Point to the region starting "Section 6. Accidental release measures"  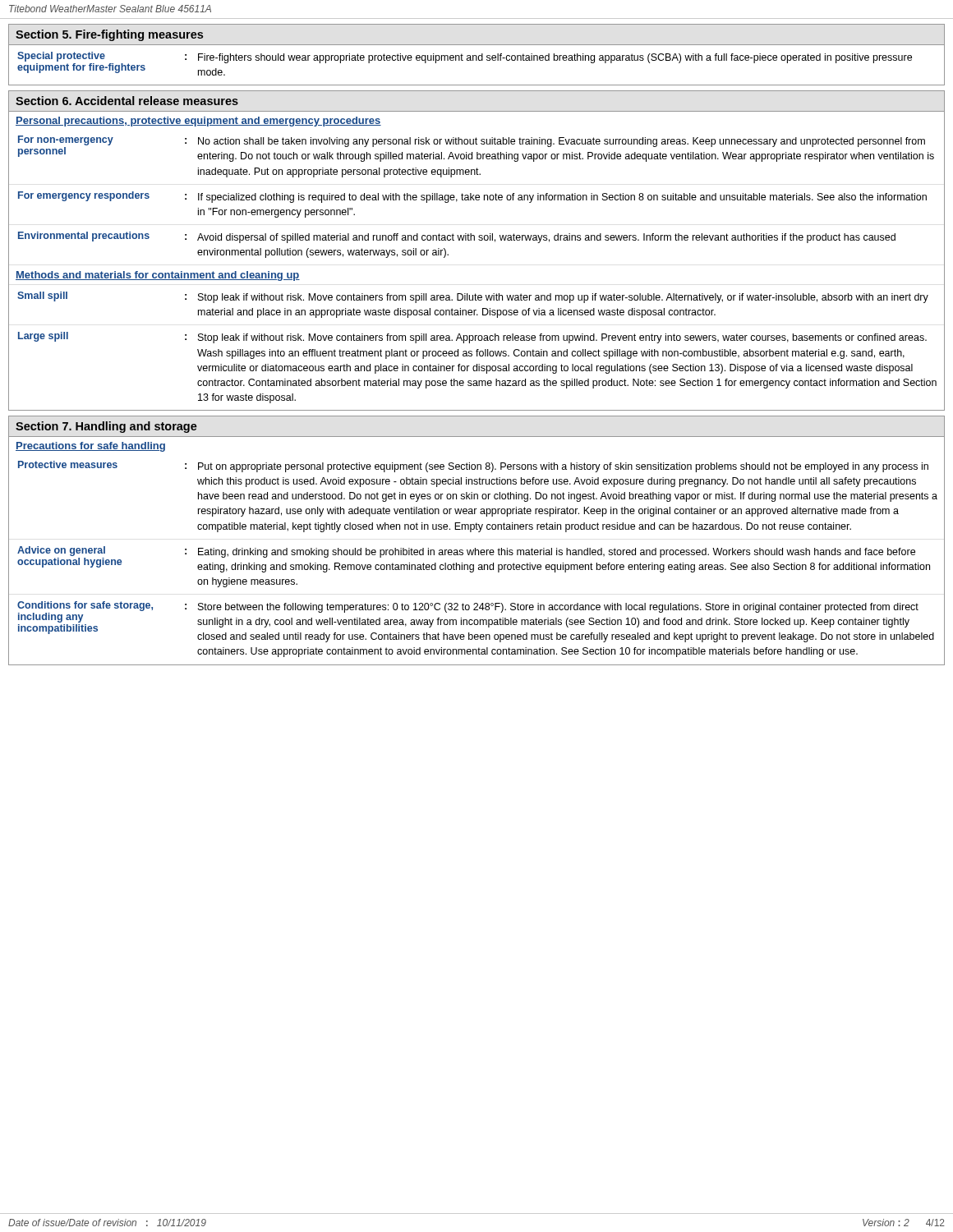(127, 101)
